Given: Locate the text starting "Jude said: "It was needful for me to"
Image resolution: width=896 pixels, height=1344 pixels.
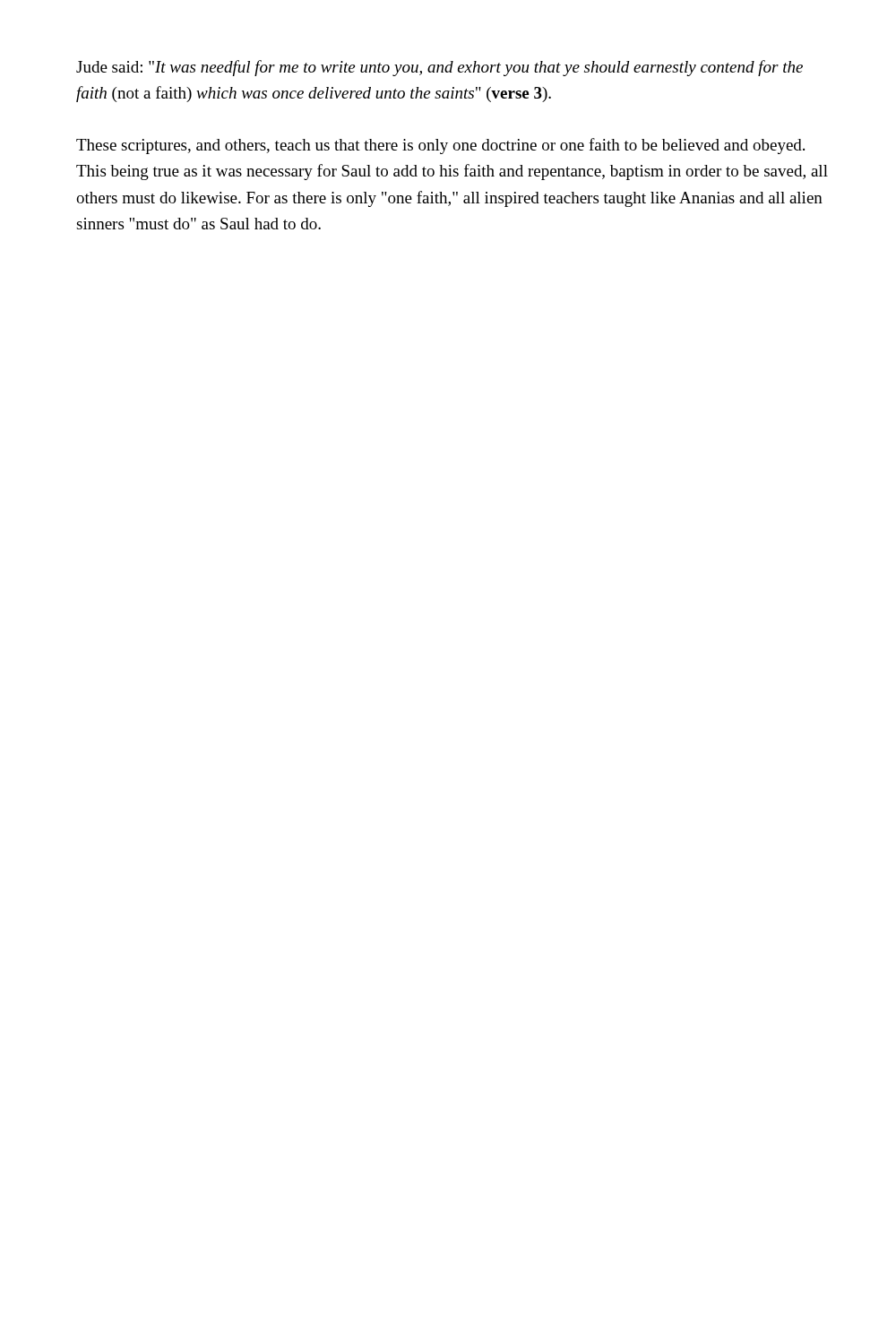Looking at the screenshot, I should 440,80.
